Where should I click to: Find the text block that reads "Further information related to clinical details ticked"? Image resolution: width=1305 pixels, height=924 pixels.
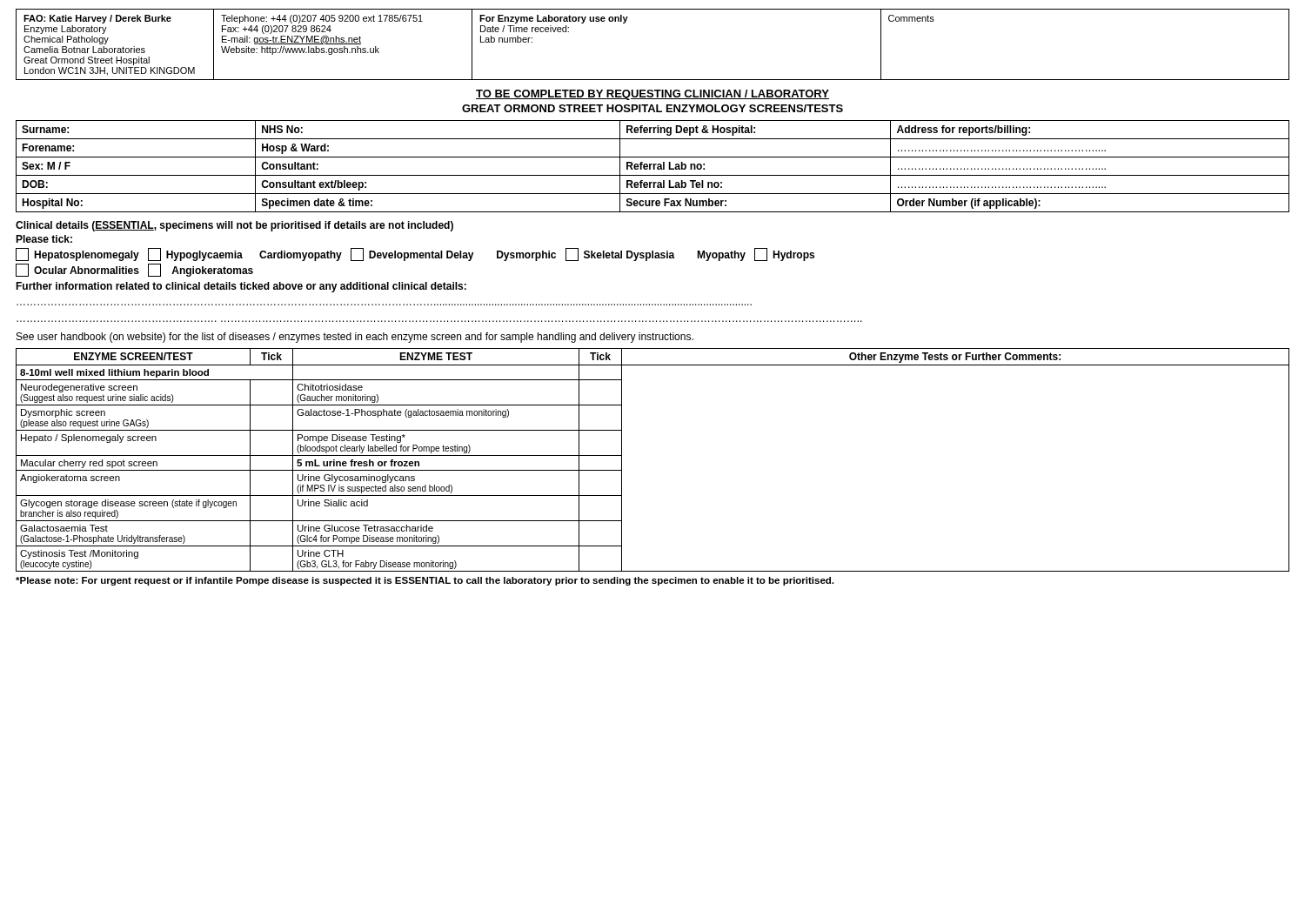652,304
